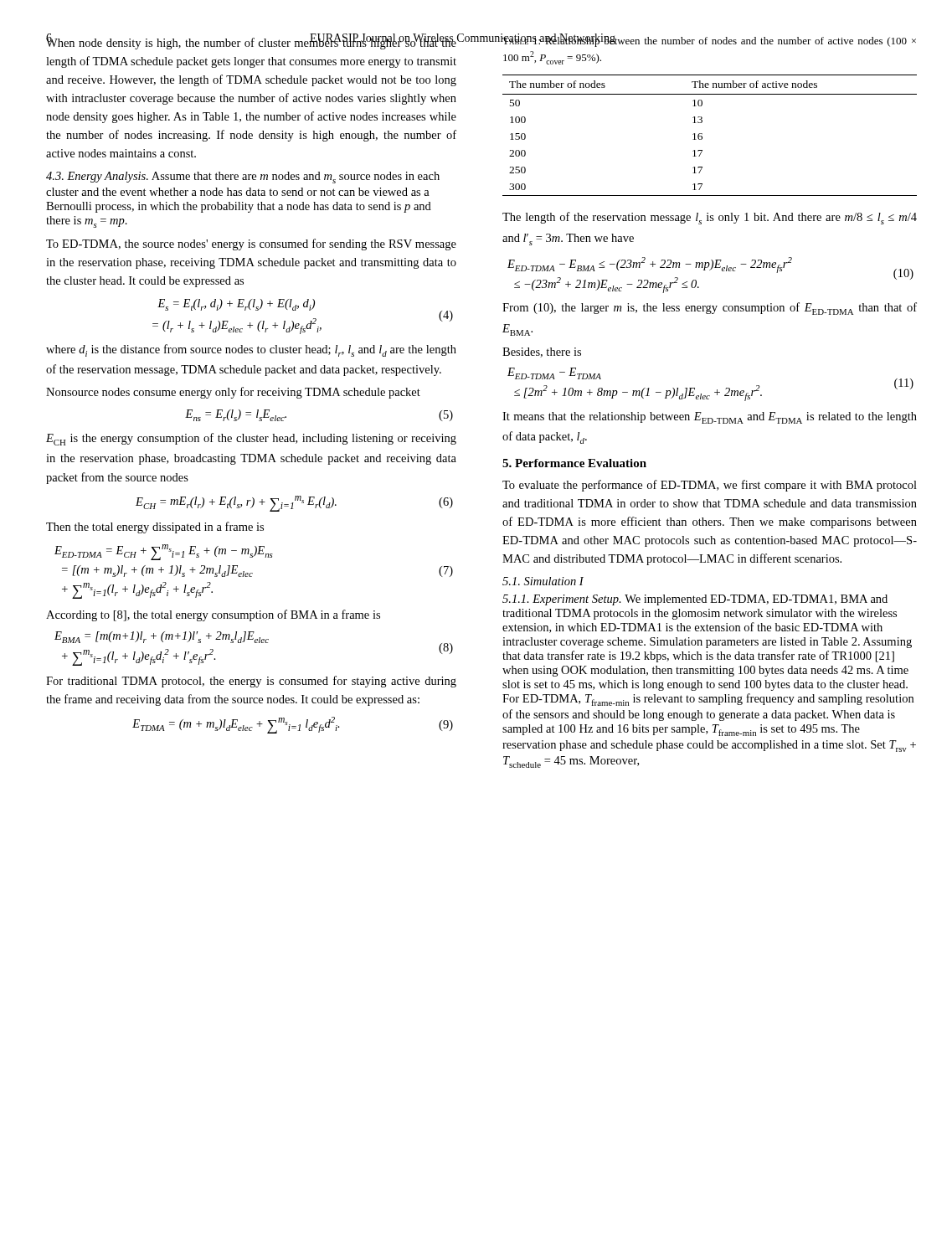Locate the formula that reads "Ens = Er(ls) = lsEelec."
The image size is (952, 1256).
click(251, 415)
